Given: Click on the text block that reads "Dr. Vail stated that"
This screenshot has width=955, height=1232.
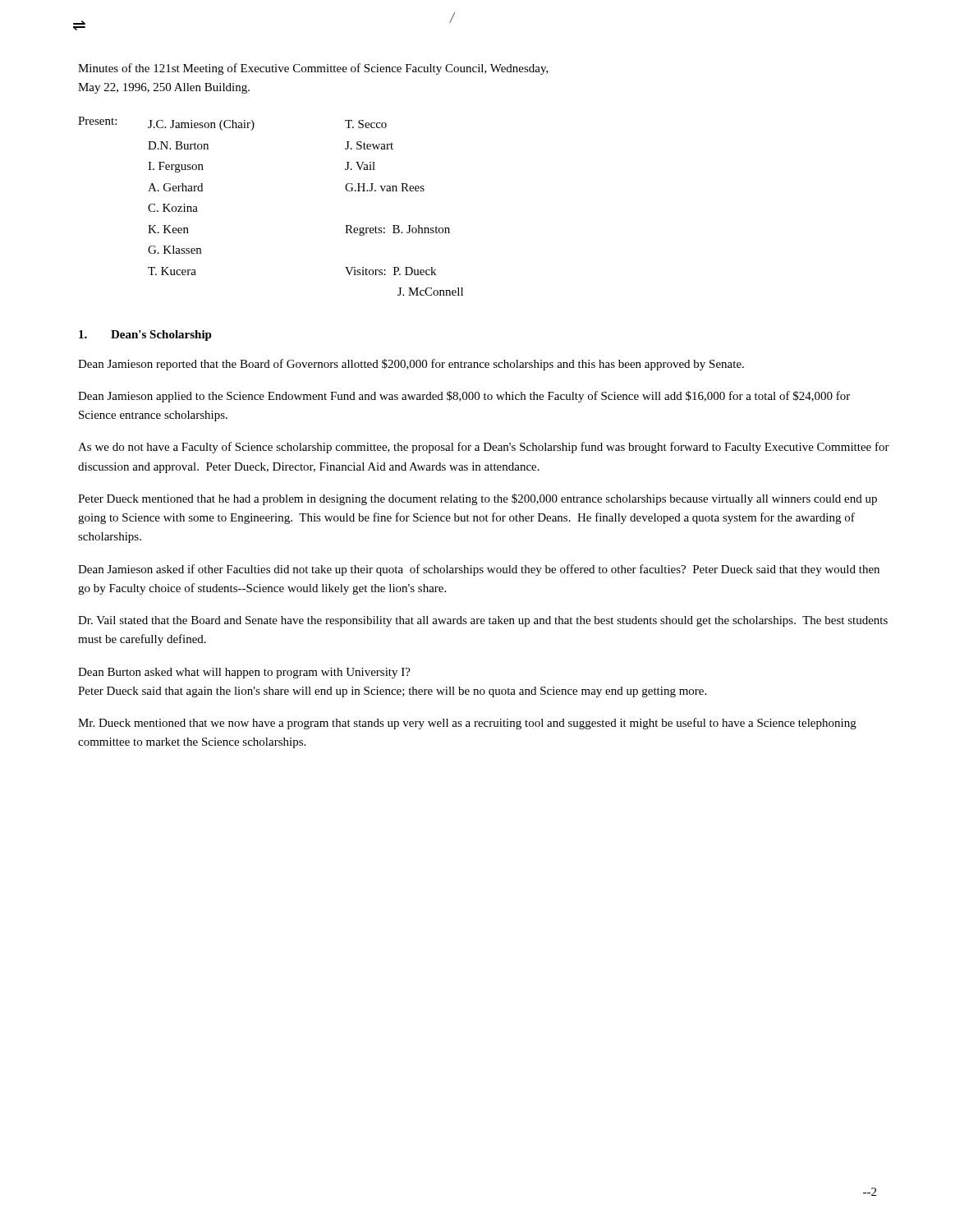Looking at the screenshot, I should point(483,630).
